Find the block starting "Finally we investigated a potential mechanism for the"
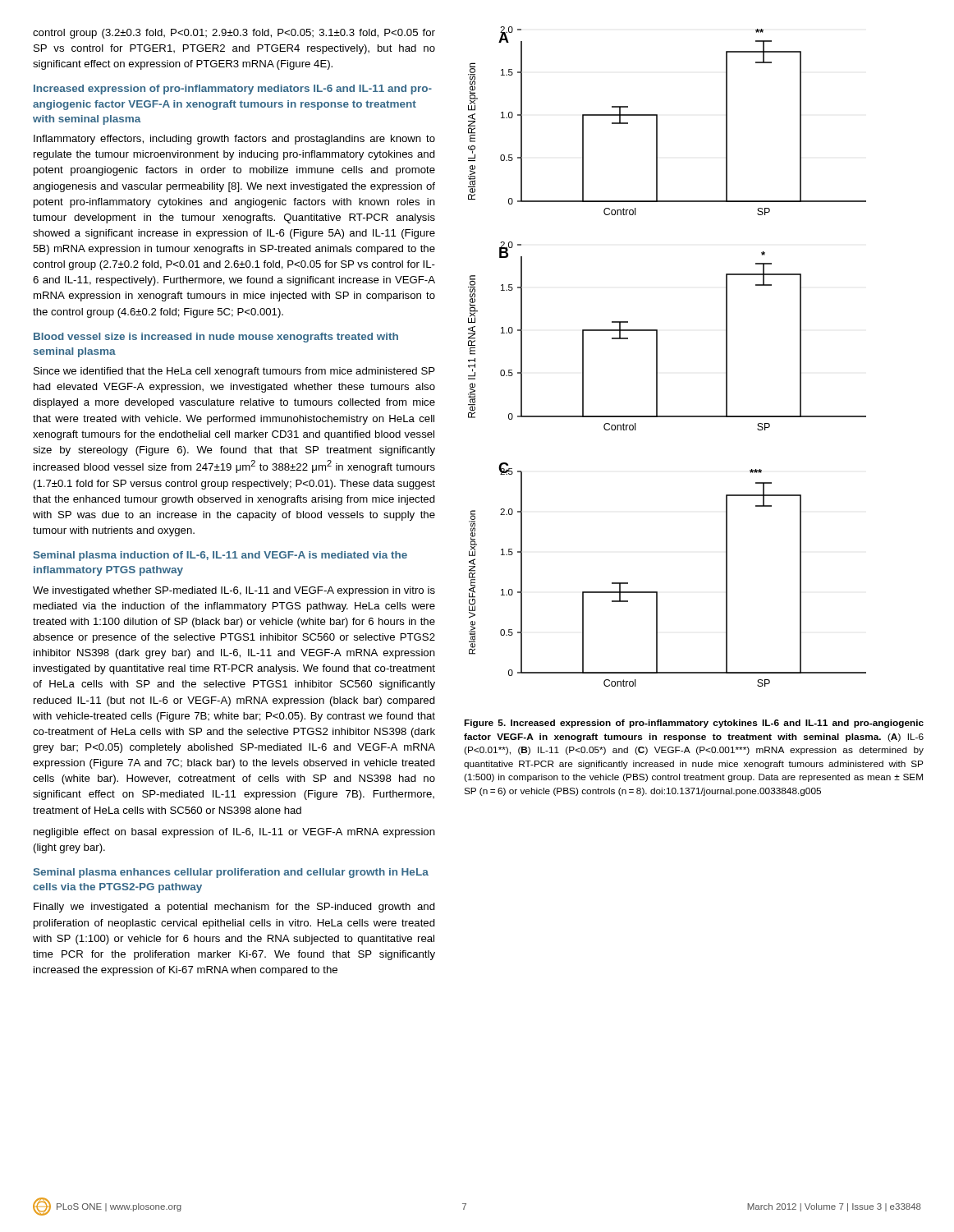The height and width of the screenshot is (1232, 954). [234, 938]
